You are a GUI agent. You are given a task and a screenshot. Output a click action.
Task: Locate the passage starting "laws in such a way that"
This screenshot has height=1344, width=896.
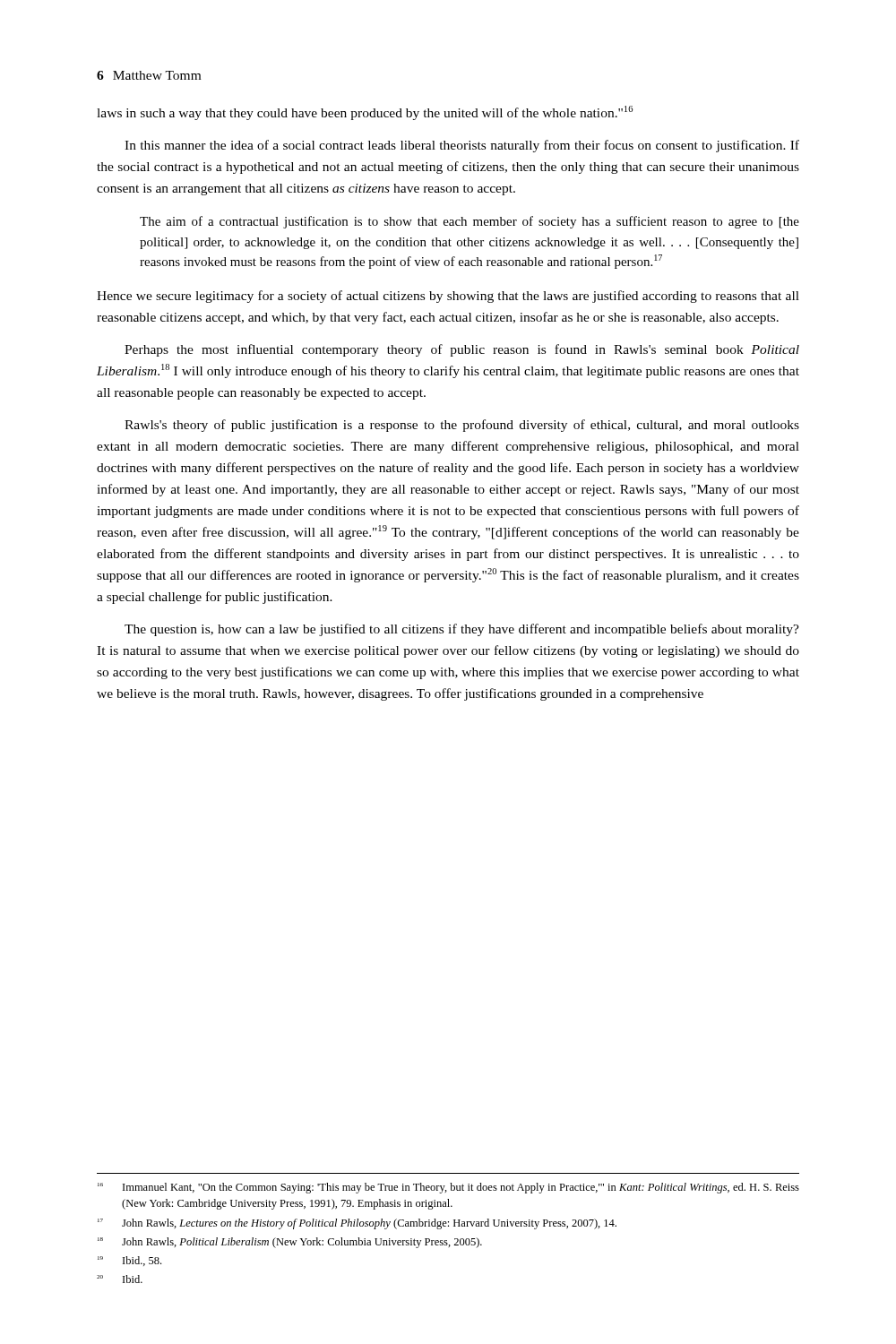[448, 113]
